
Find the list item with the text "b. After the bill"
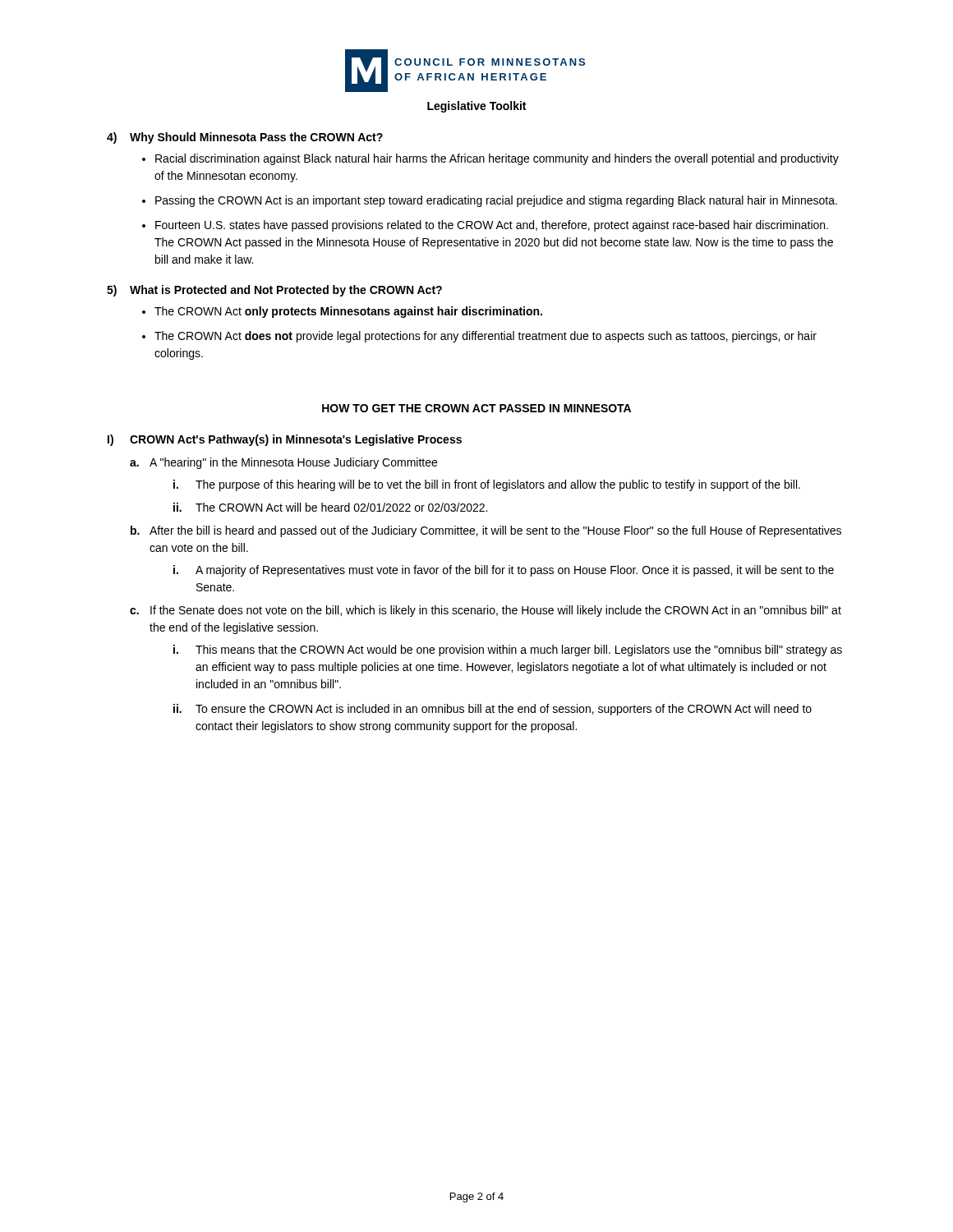[488, 540]
